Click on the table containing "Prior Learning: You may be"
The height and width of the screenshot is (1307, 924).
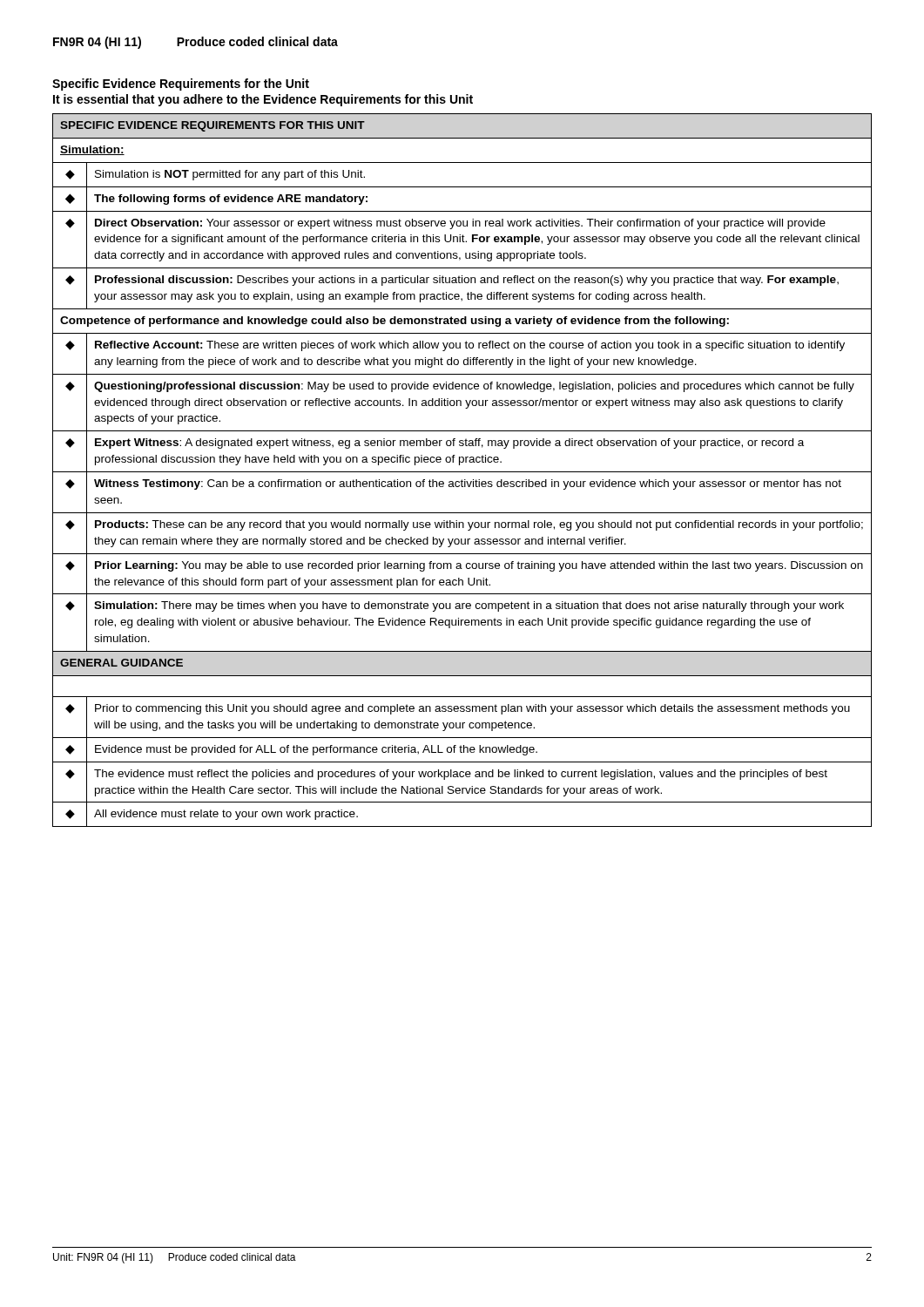point(462,470)
